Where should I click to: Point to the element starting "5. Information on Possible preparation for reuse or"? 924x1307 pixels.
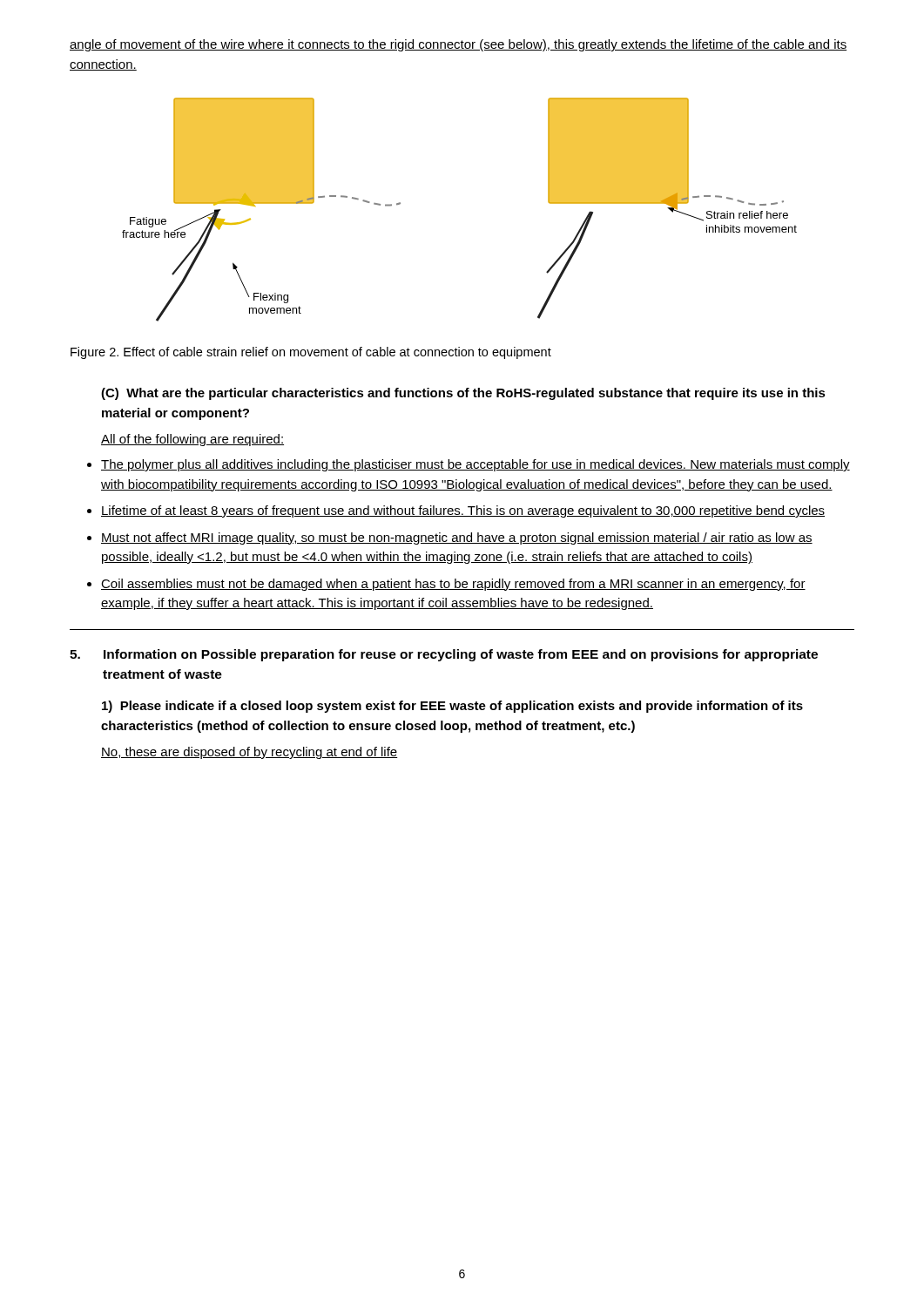(x=462, y=664)
